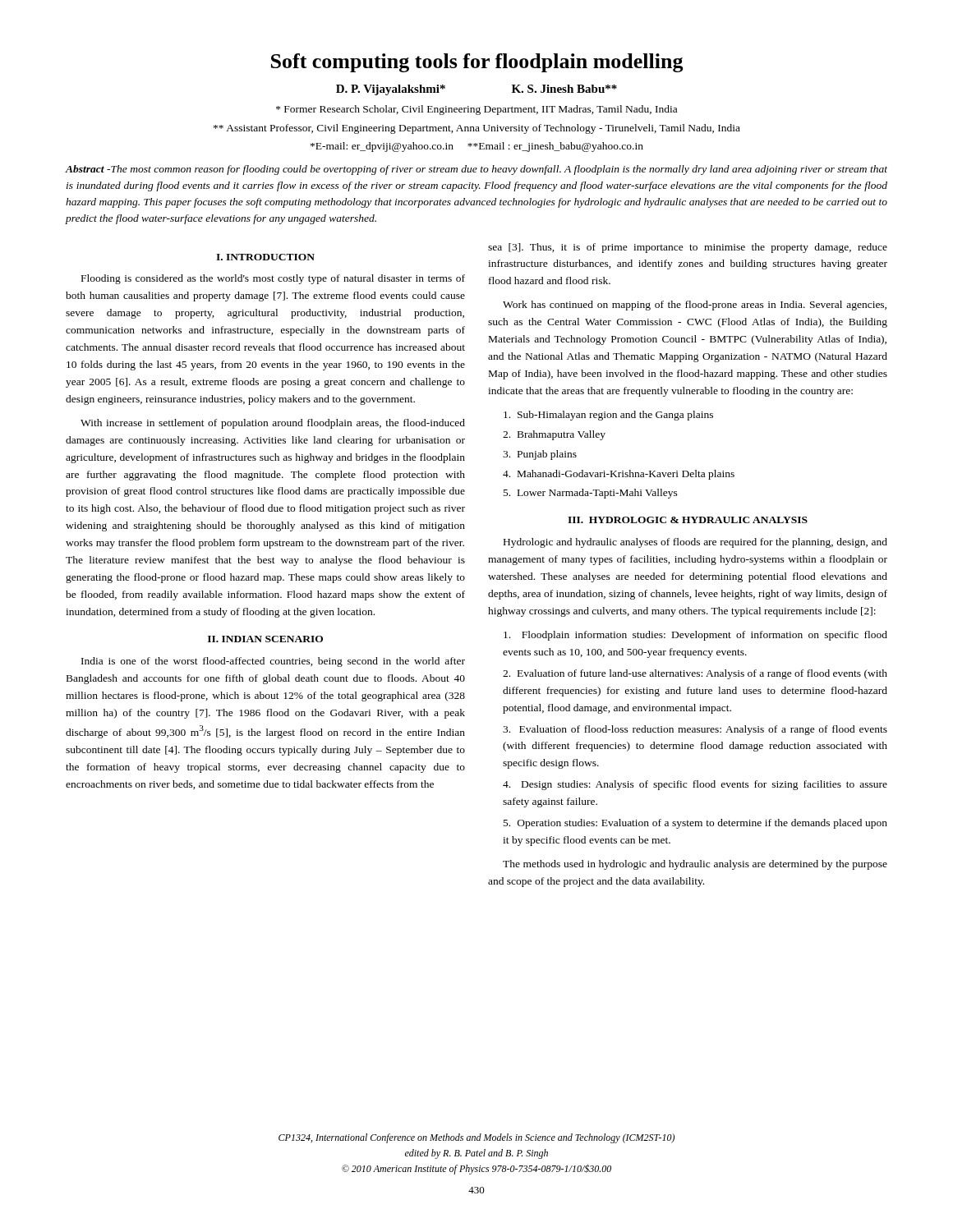
Task: Select the text block starting "Work has continued on mapping of"
Action: 688,348
